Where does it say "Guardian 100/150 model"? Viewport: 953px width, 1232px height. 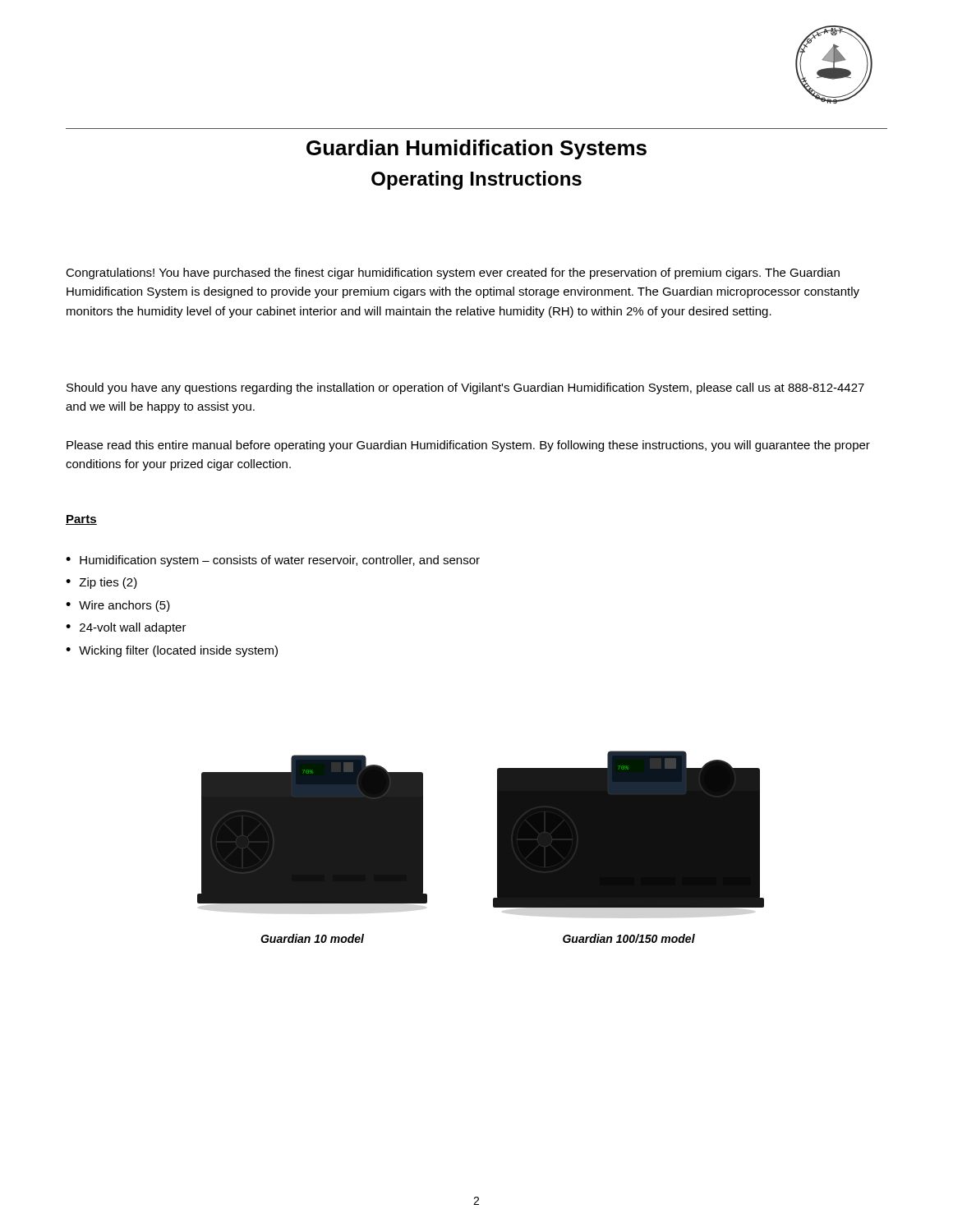628,939
